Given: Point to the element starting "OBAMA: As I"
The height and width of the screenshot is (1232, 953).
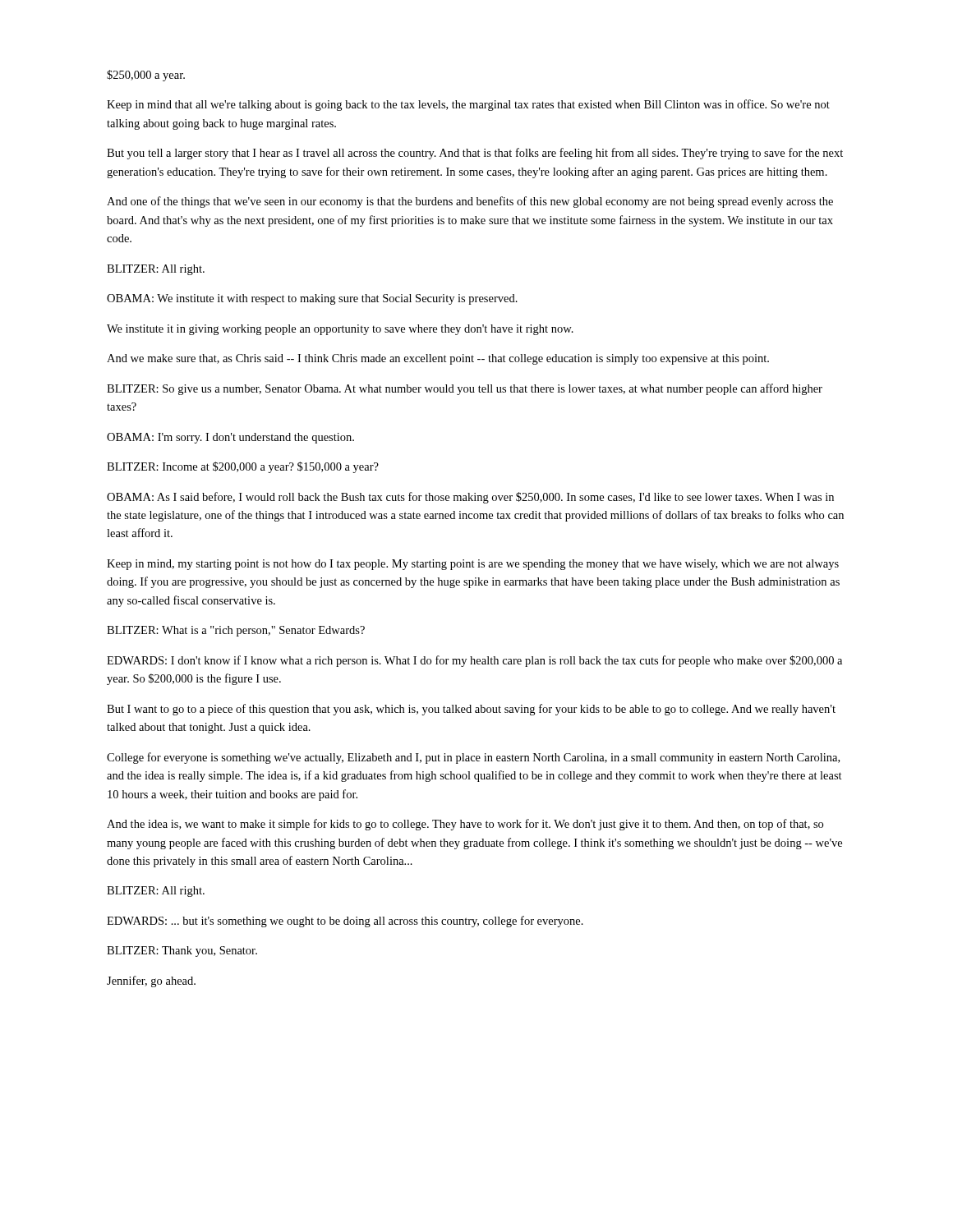Looking at the screenshot, I should (475, 515).
